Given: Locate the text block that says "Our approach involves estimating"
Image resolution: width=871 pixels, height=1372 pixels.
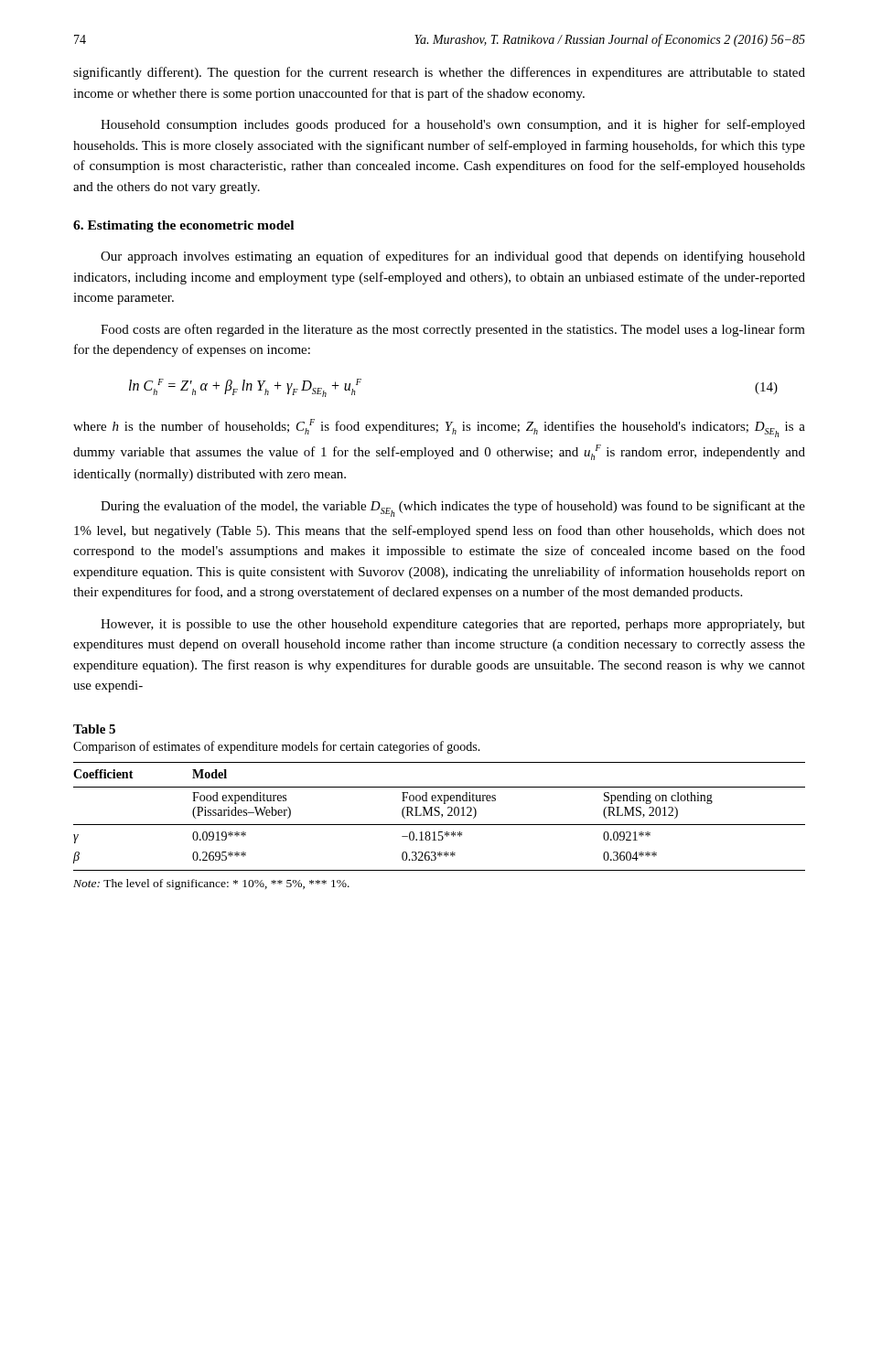Looking at the screenshot, I should click(x=439, y=277).
